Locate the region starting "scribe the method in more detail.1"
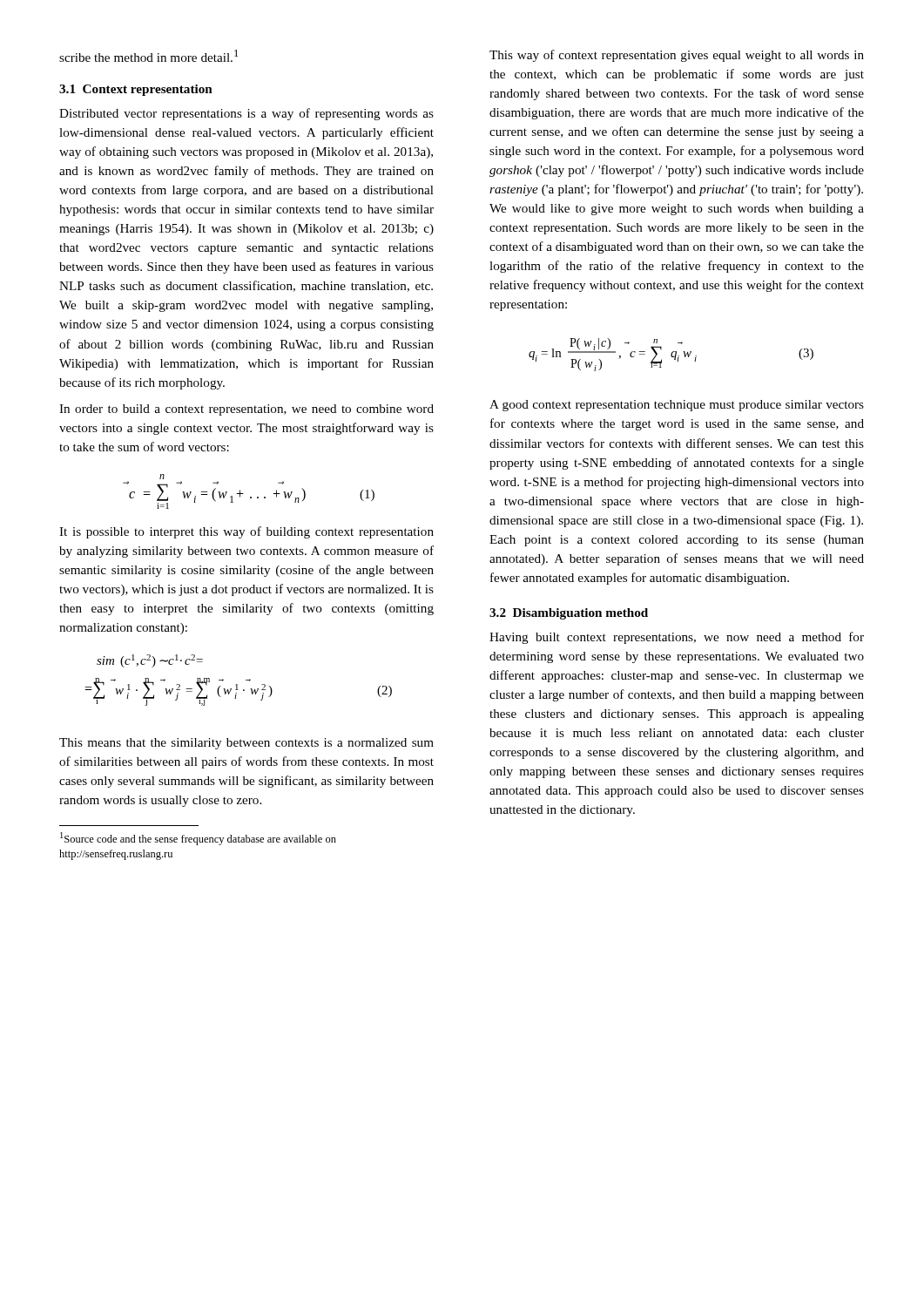 [246, 56]
